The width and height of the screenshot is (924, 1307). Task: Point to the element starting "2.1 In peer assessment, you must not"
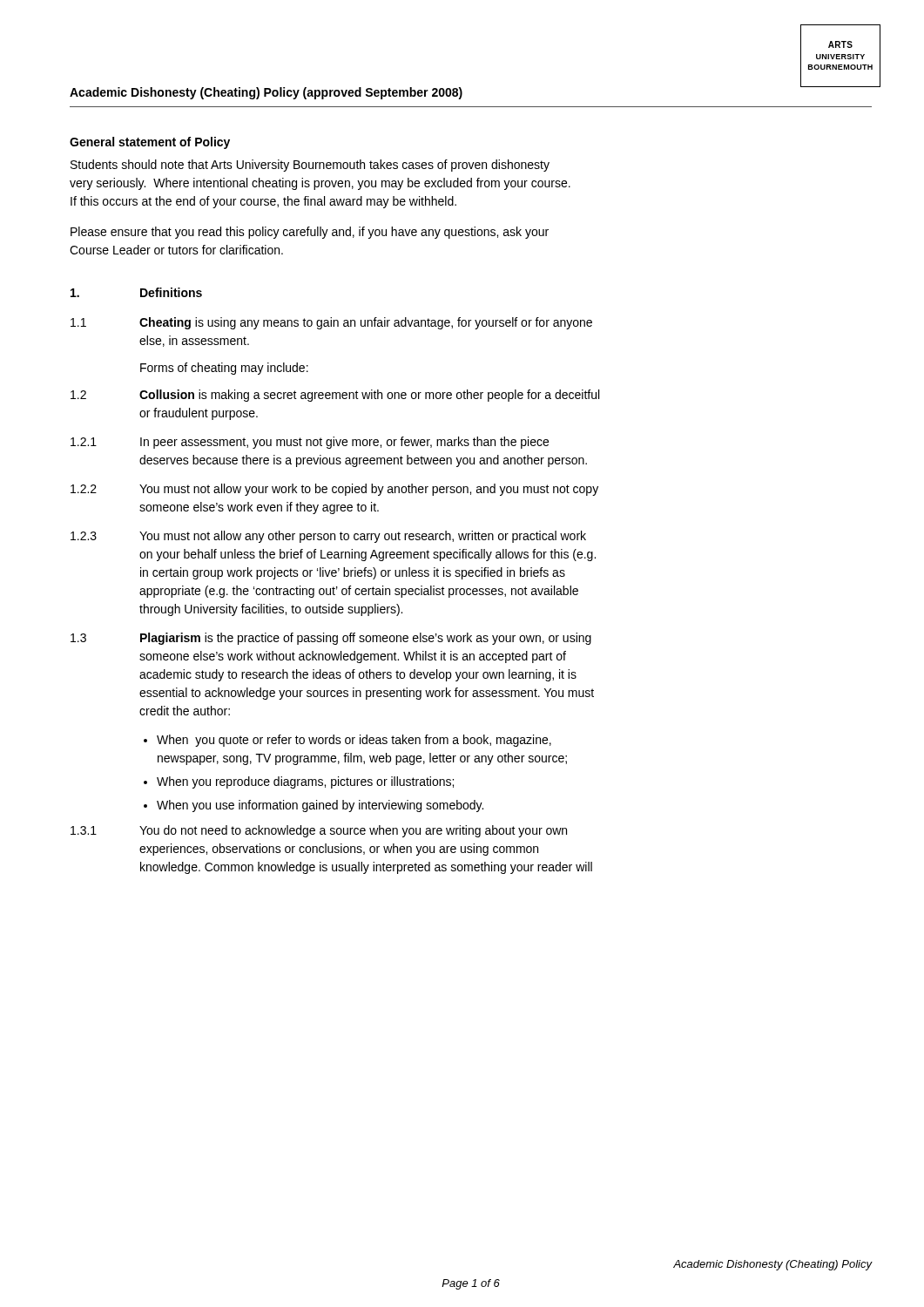click(x=471, y=451)
